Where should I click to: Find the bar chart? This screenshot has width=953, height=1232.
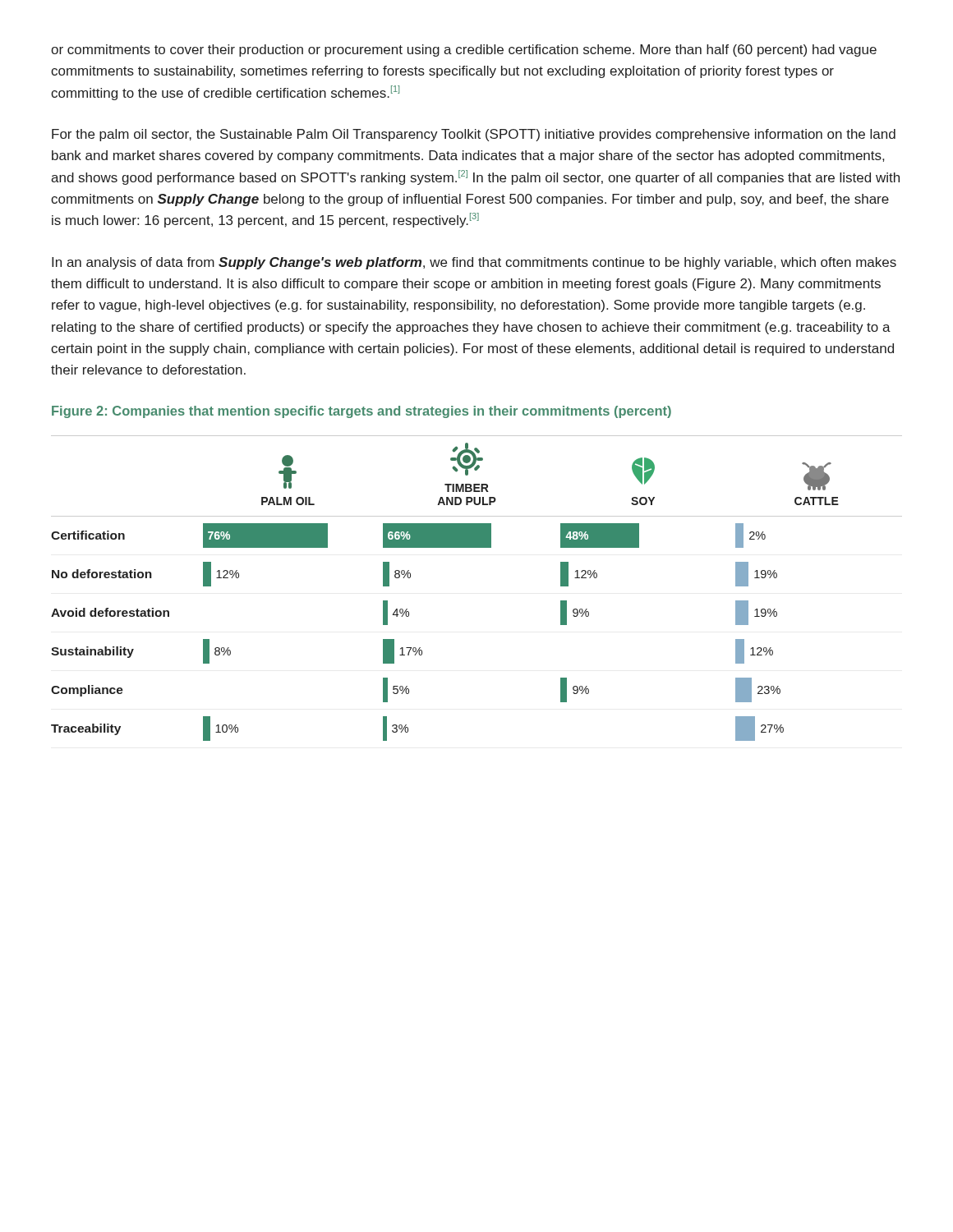pos(476,592)
